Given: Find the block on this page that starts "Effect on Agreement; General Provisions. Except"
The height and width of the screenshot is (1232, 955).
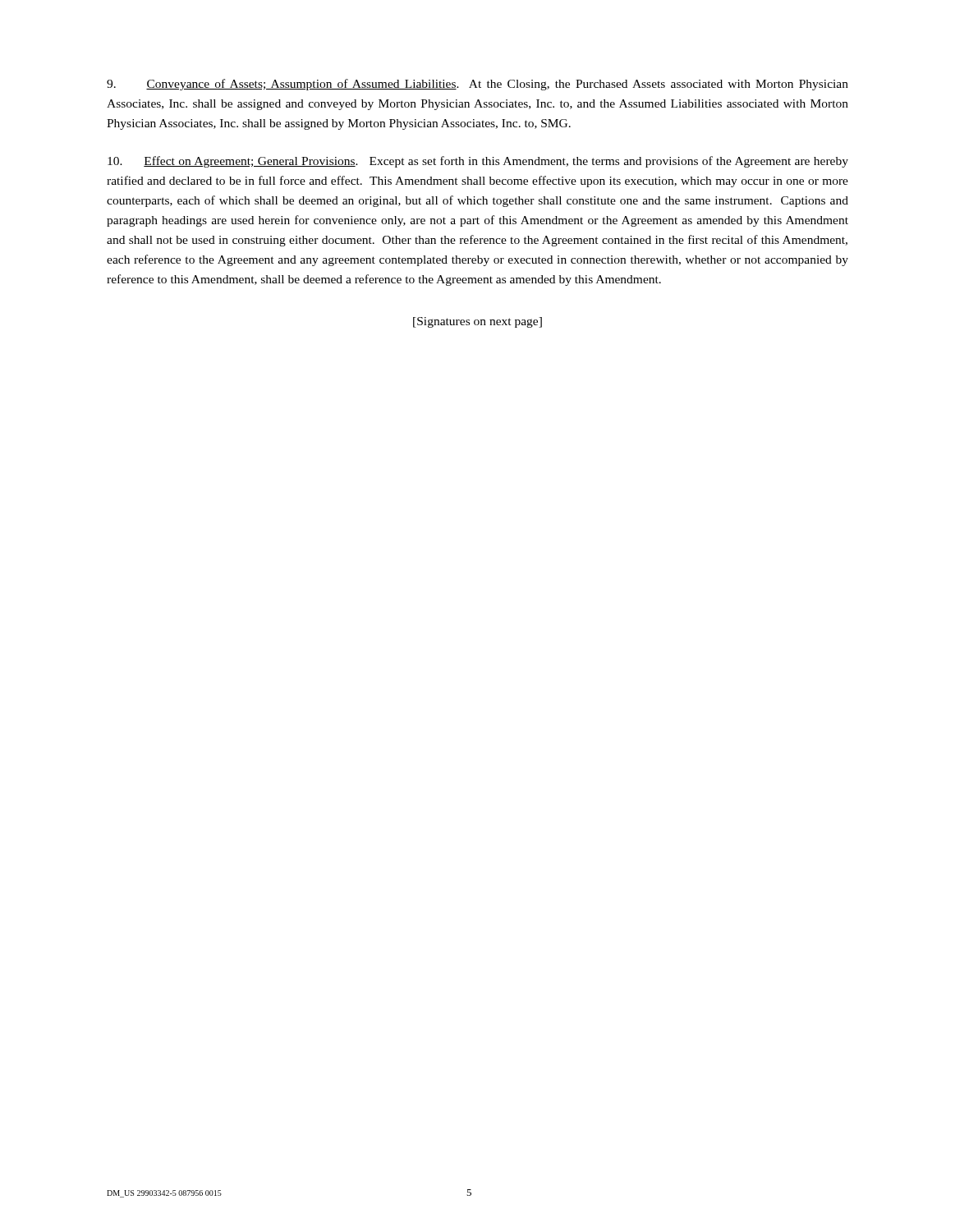Looking at the screenshot, I should 478,220.
